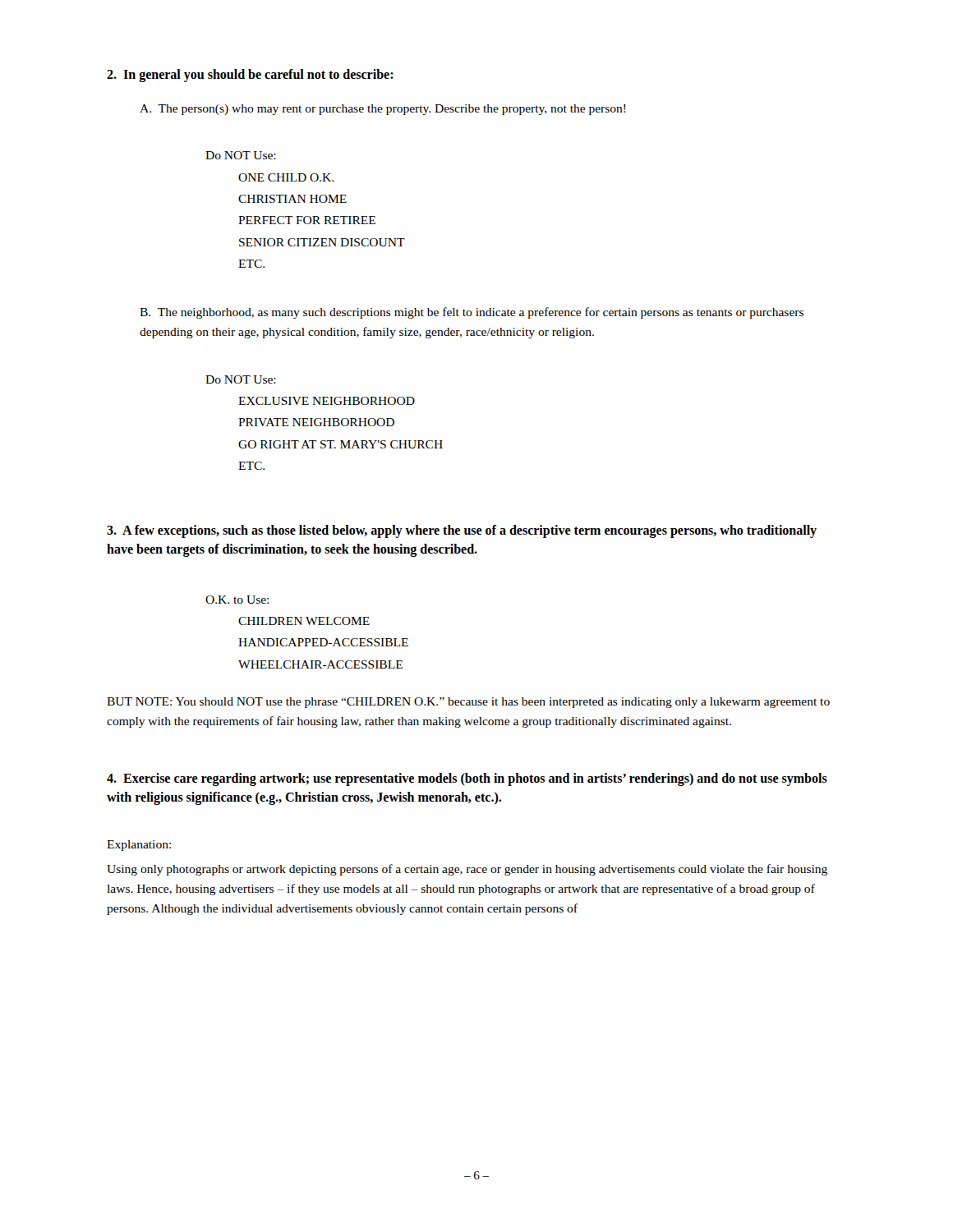Navigate to the passage starting "A. The person(s) who may"

[383, 108]
